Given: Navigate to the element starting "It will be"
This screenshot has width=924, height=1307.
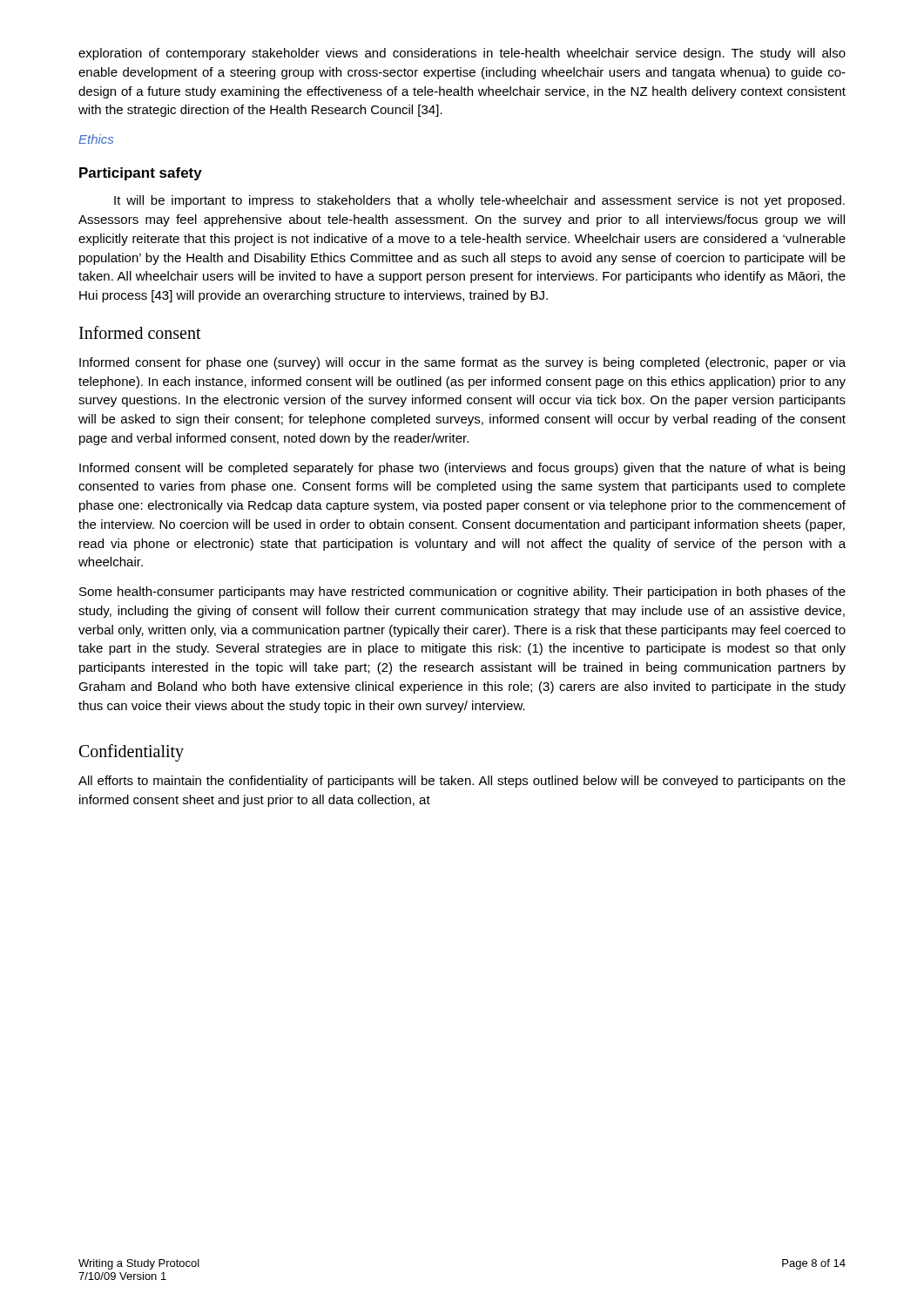Looking at the screenshot, I should click(x=462, y=248).
